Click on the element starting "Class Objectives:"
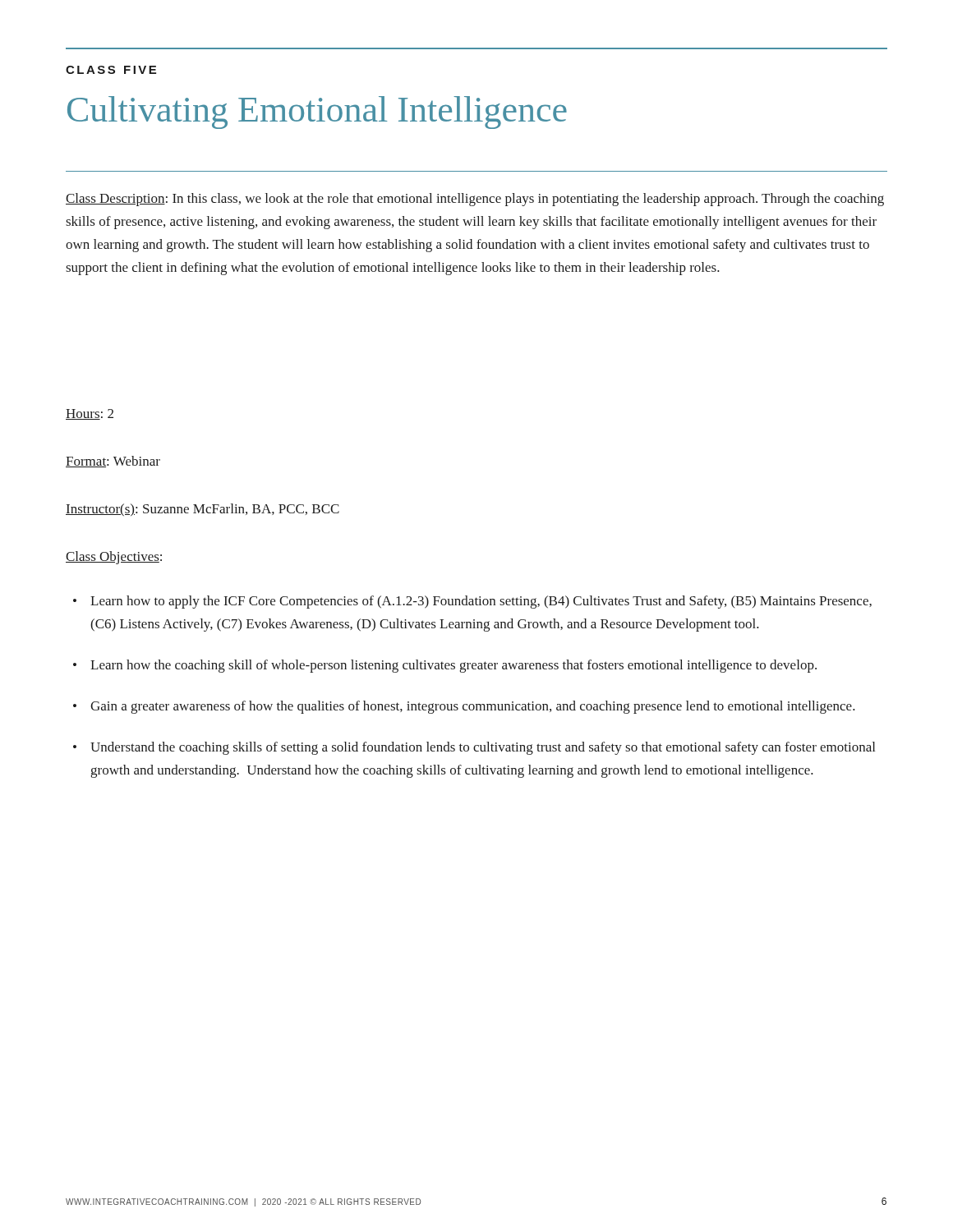Viewport: 953px width, 1232px height. click(114, 556)
